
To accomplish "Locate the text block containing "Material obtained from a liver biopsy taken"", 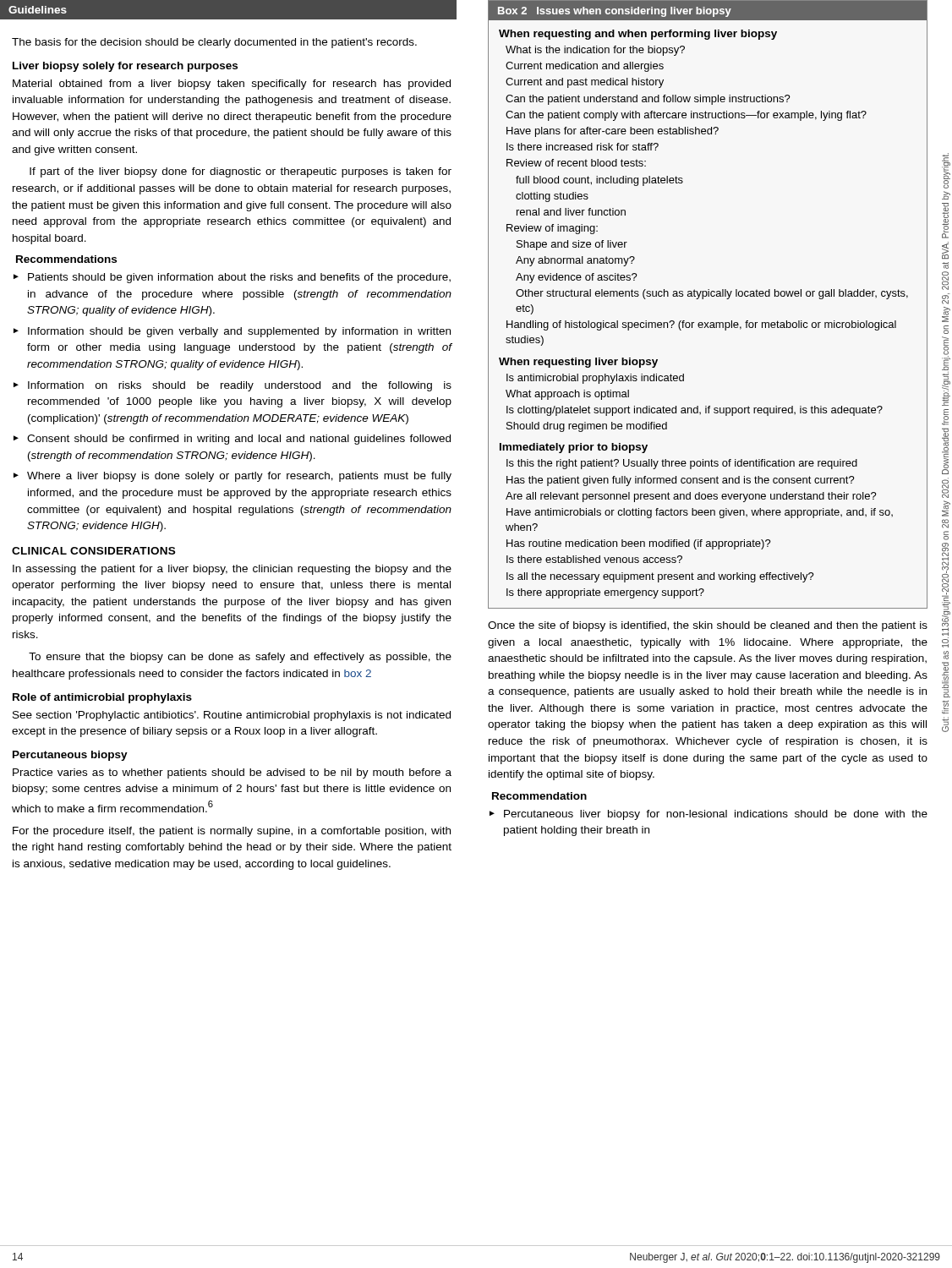I will pyautogui.click(x=232, y=116).
